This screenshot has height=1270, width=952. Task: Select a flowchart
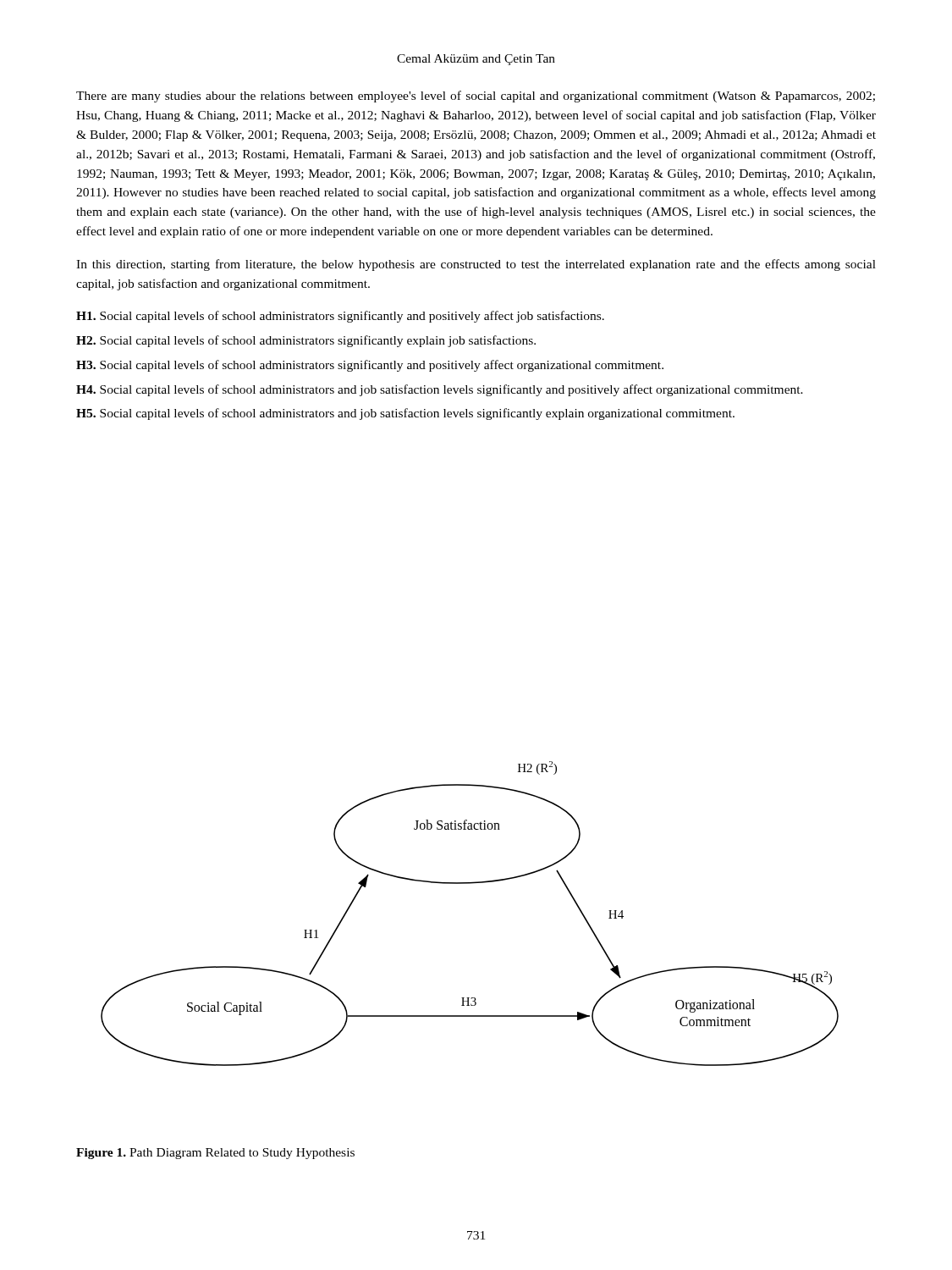pos(476,931)
